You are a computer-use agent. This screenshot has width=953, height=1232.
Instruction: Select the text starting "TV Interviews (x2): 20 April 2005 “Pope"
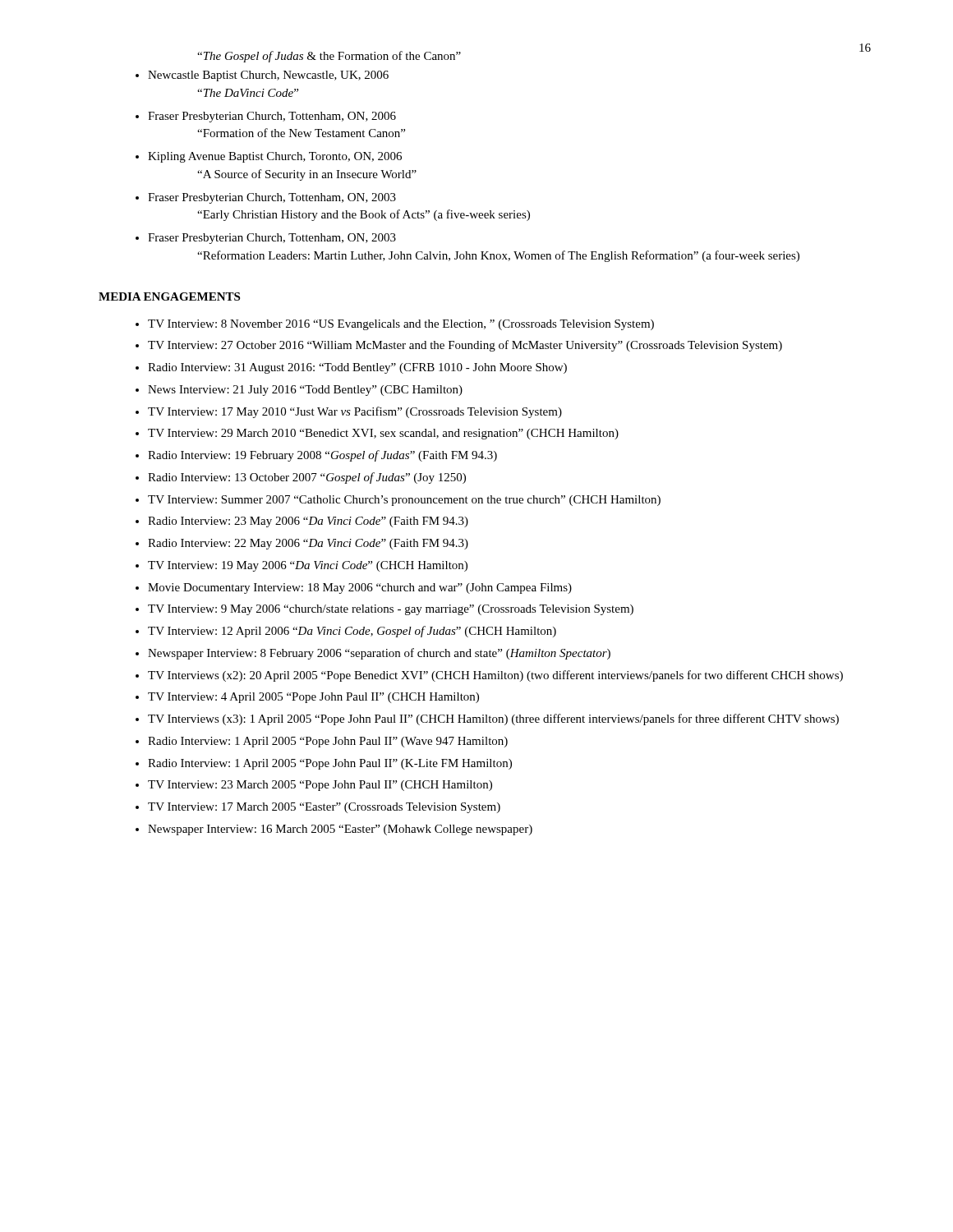(x=496, y=675)
